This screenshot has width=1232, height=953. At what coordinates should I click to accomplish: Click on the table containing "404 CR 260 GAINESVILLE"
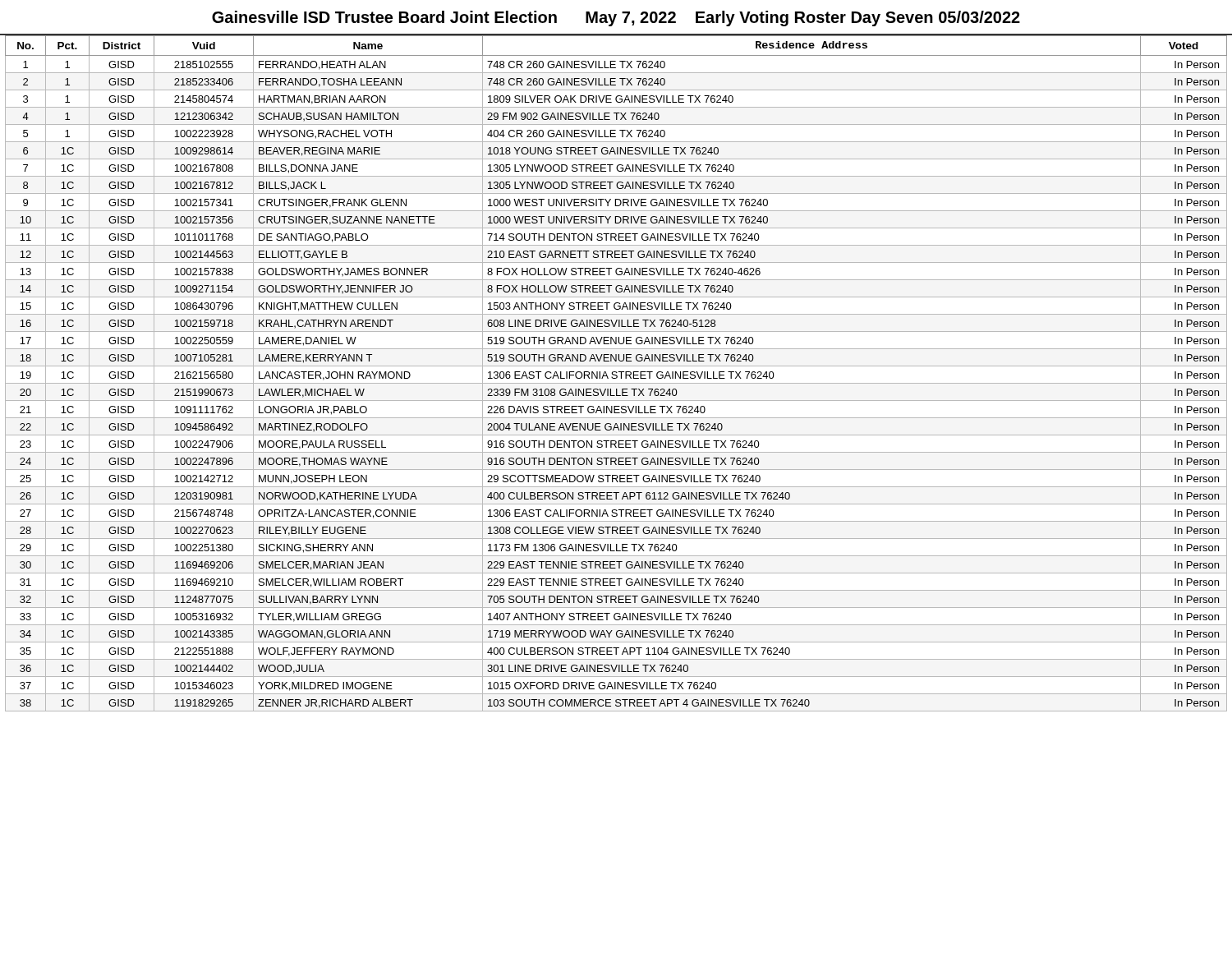pos(616,373)
